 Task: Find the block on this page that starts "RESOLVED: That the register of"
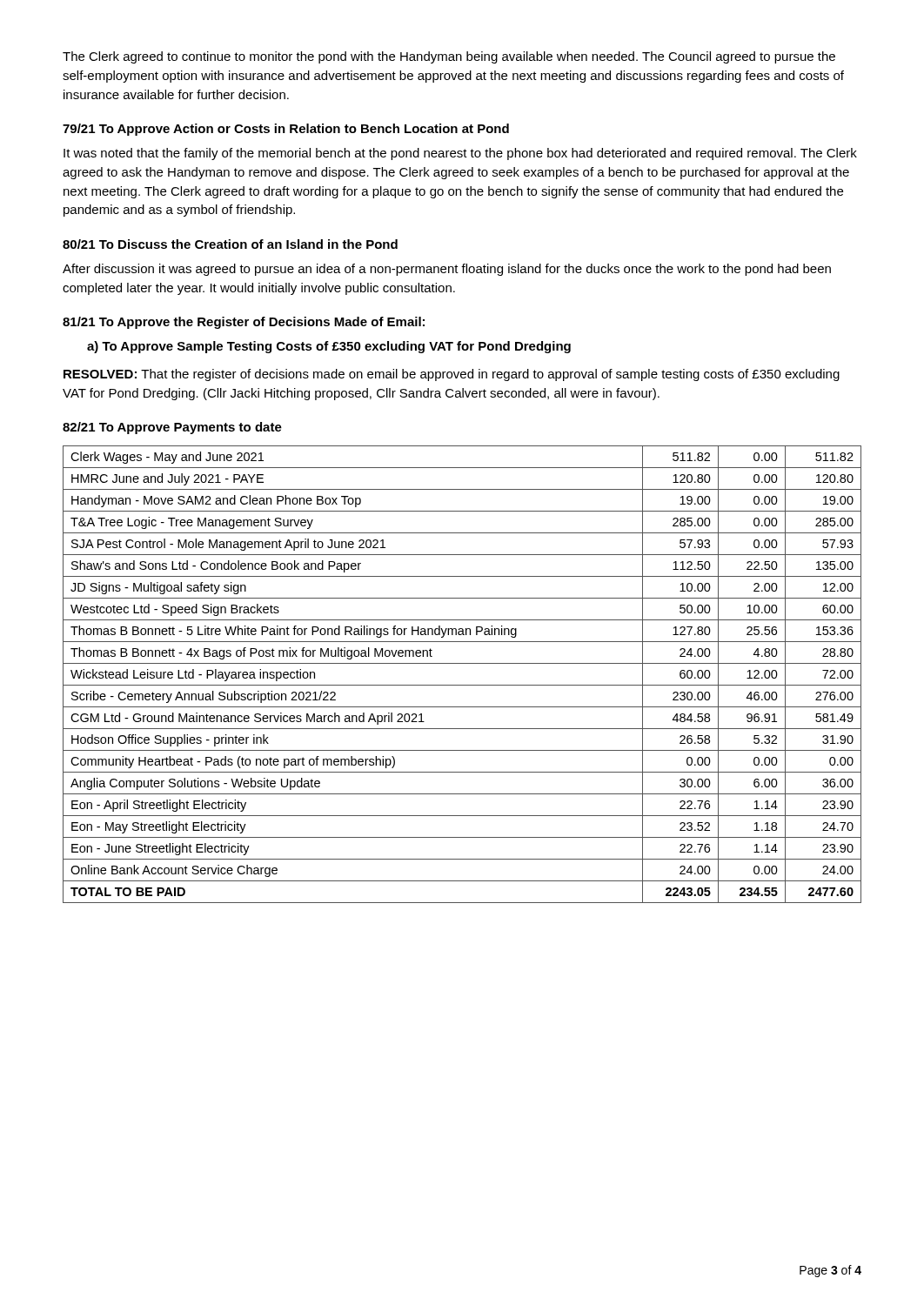(x=451, y=383)
